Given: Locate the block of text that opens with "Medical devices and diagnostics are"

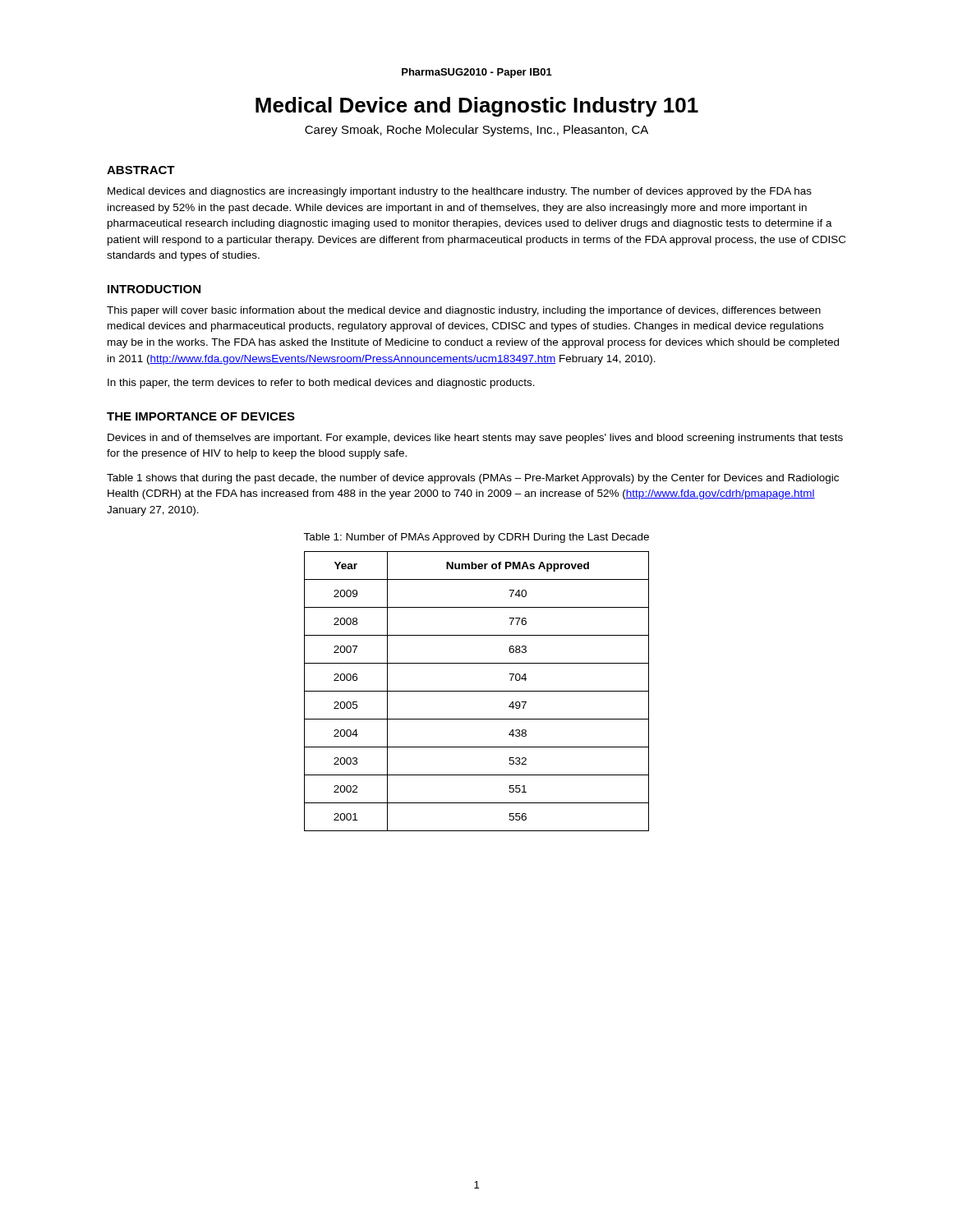Looking at the screenshot, I should [x=476, y=223].
